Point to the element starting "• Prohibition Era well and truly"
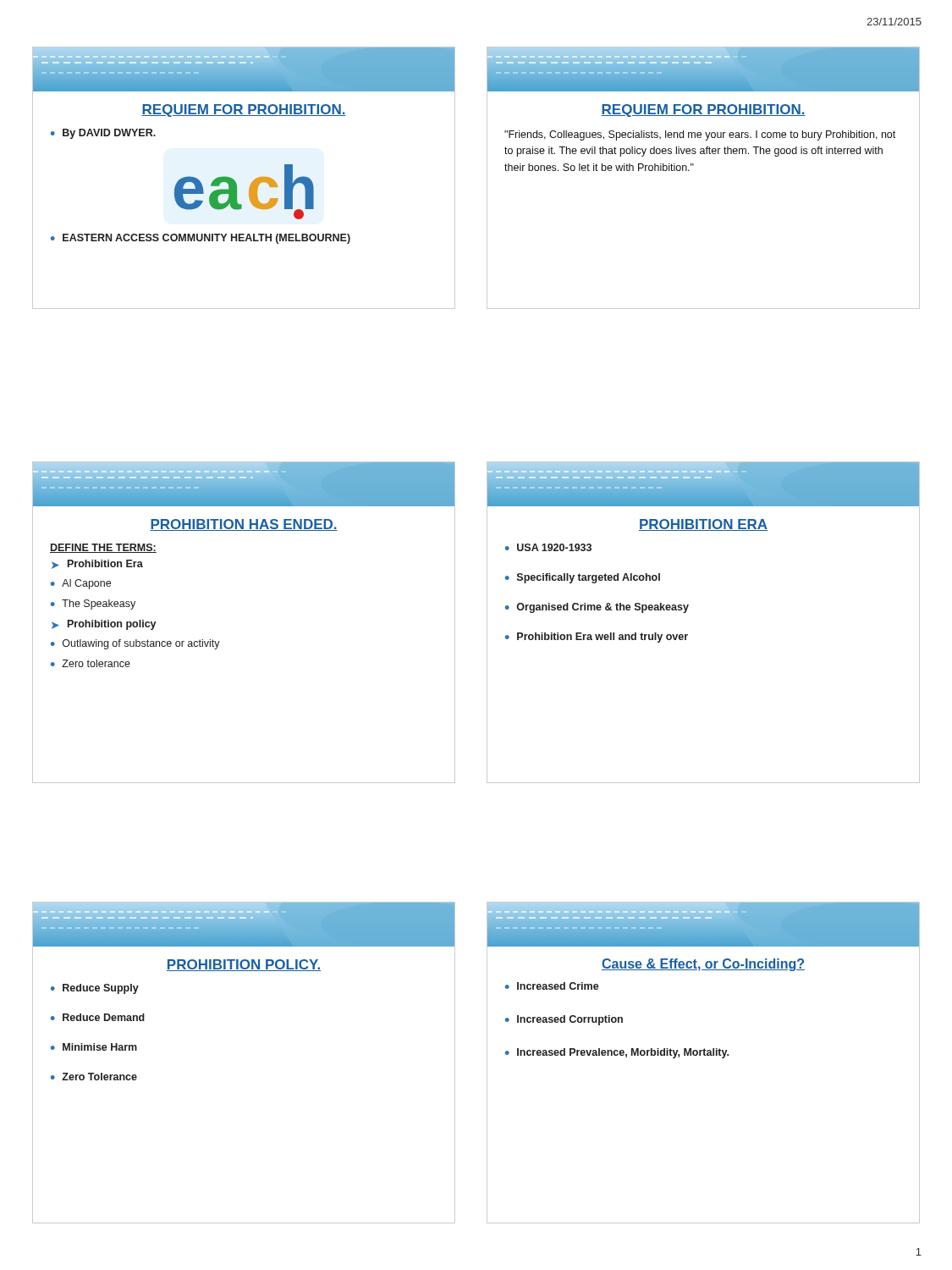 [596, 638]
